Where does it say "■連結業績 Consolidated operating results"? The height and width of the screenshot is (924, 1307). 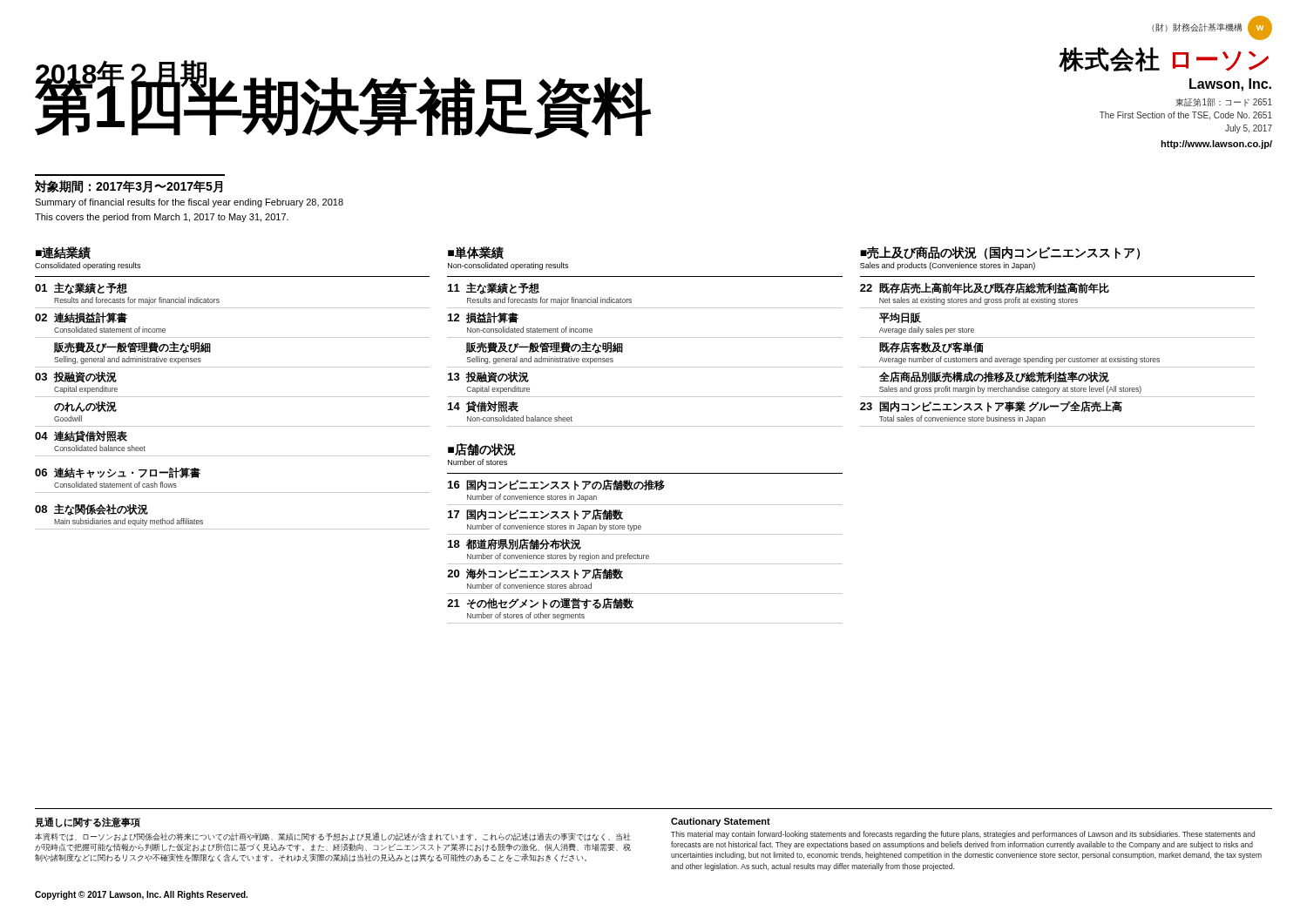[63, 253]
